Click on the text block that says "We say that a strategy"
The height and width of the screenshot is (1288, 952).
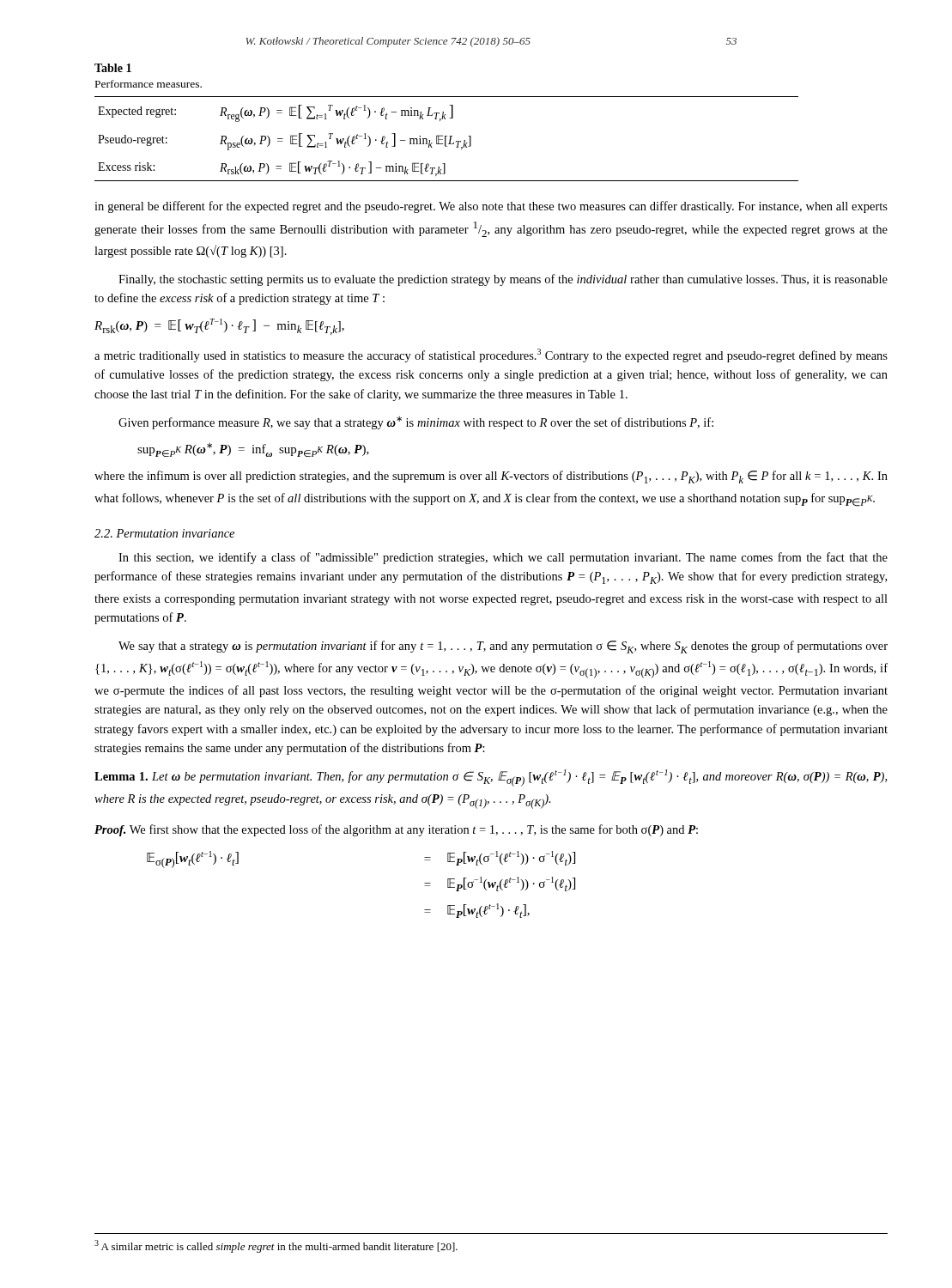click(491, 697)
